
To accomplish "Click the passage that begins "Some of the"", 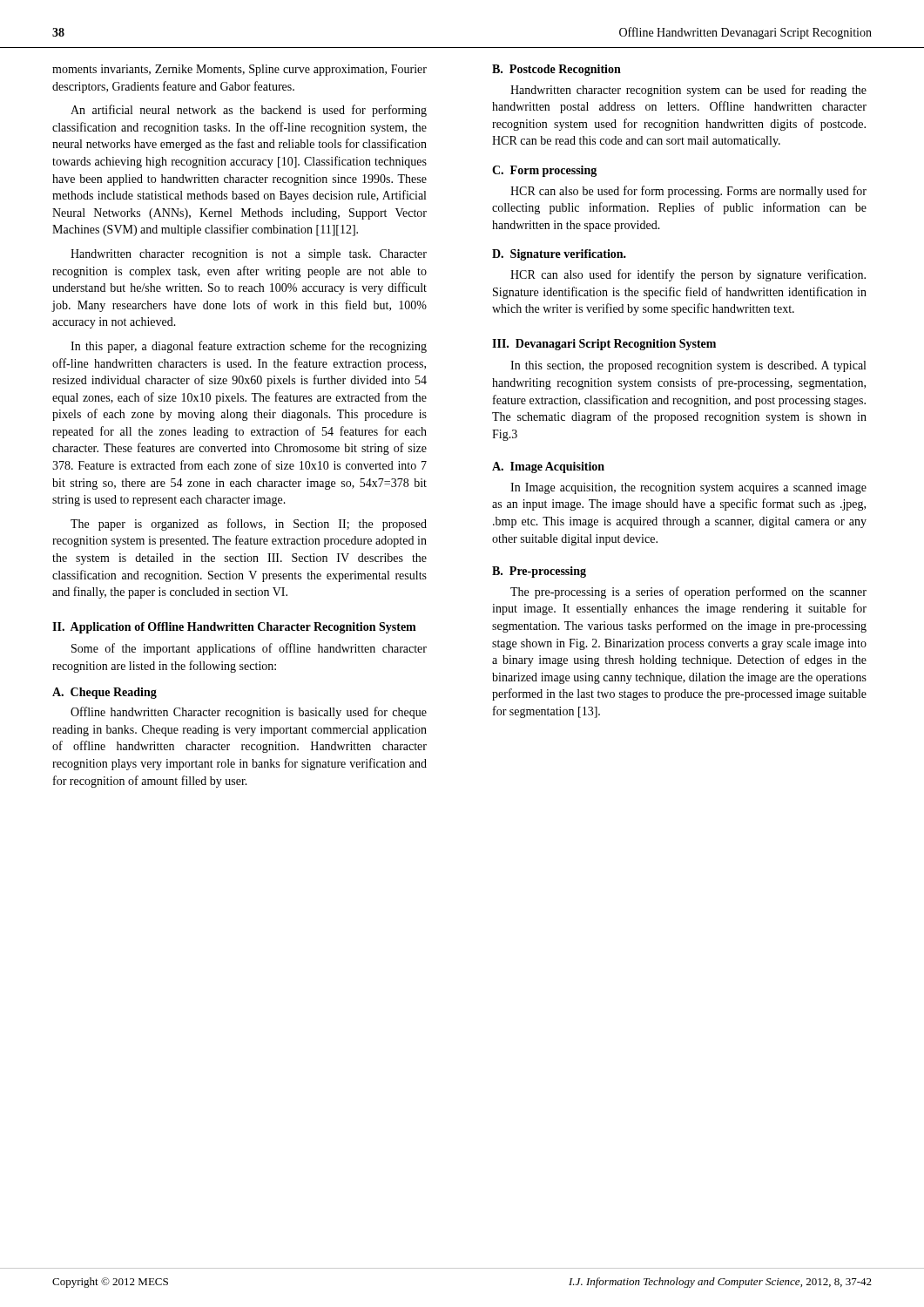I will [240, 658].
